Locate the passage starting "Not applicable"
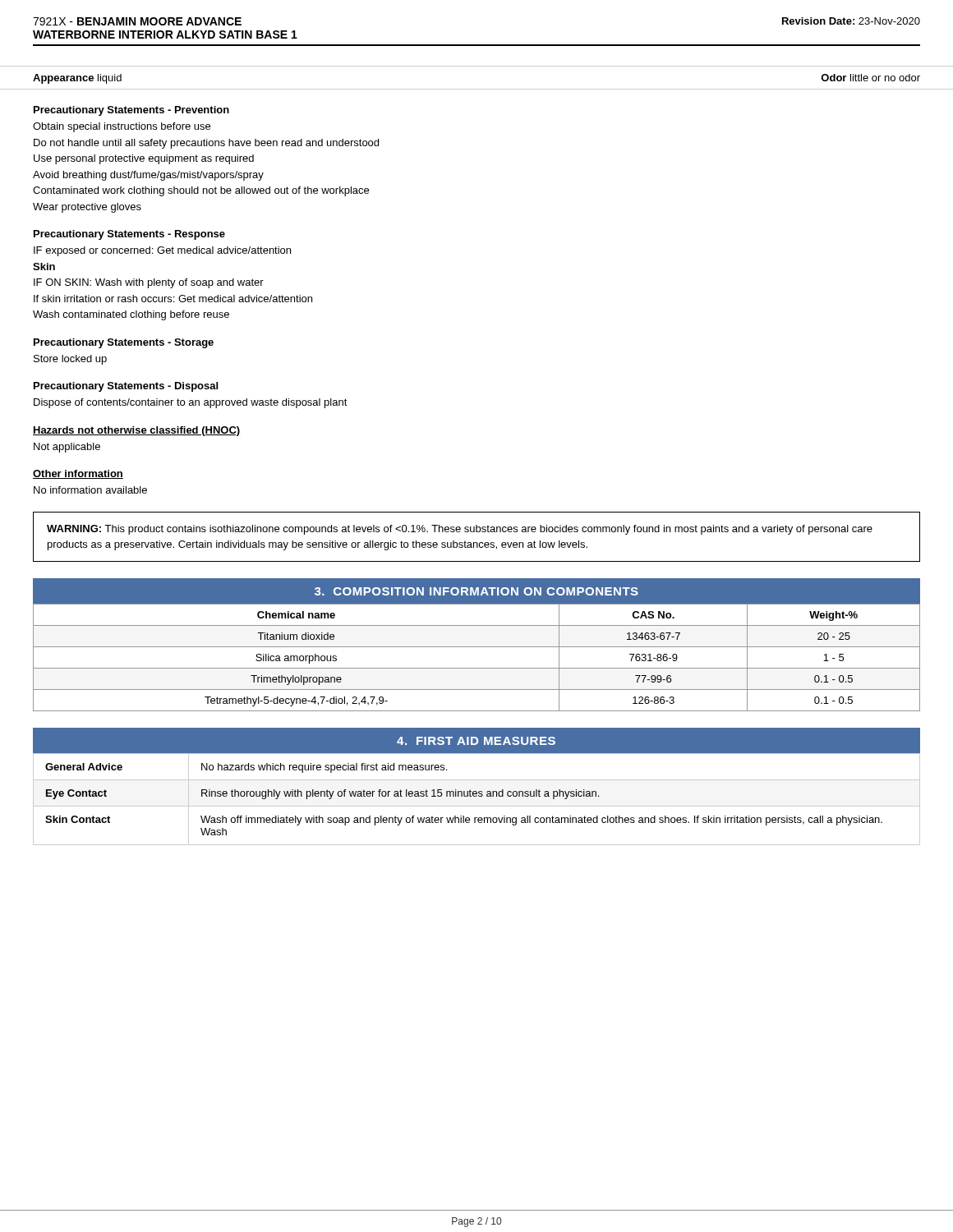Image resolution: width=953 pixels, height=1232 pixels. 67,446
